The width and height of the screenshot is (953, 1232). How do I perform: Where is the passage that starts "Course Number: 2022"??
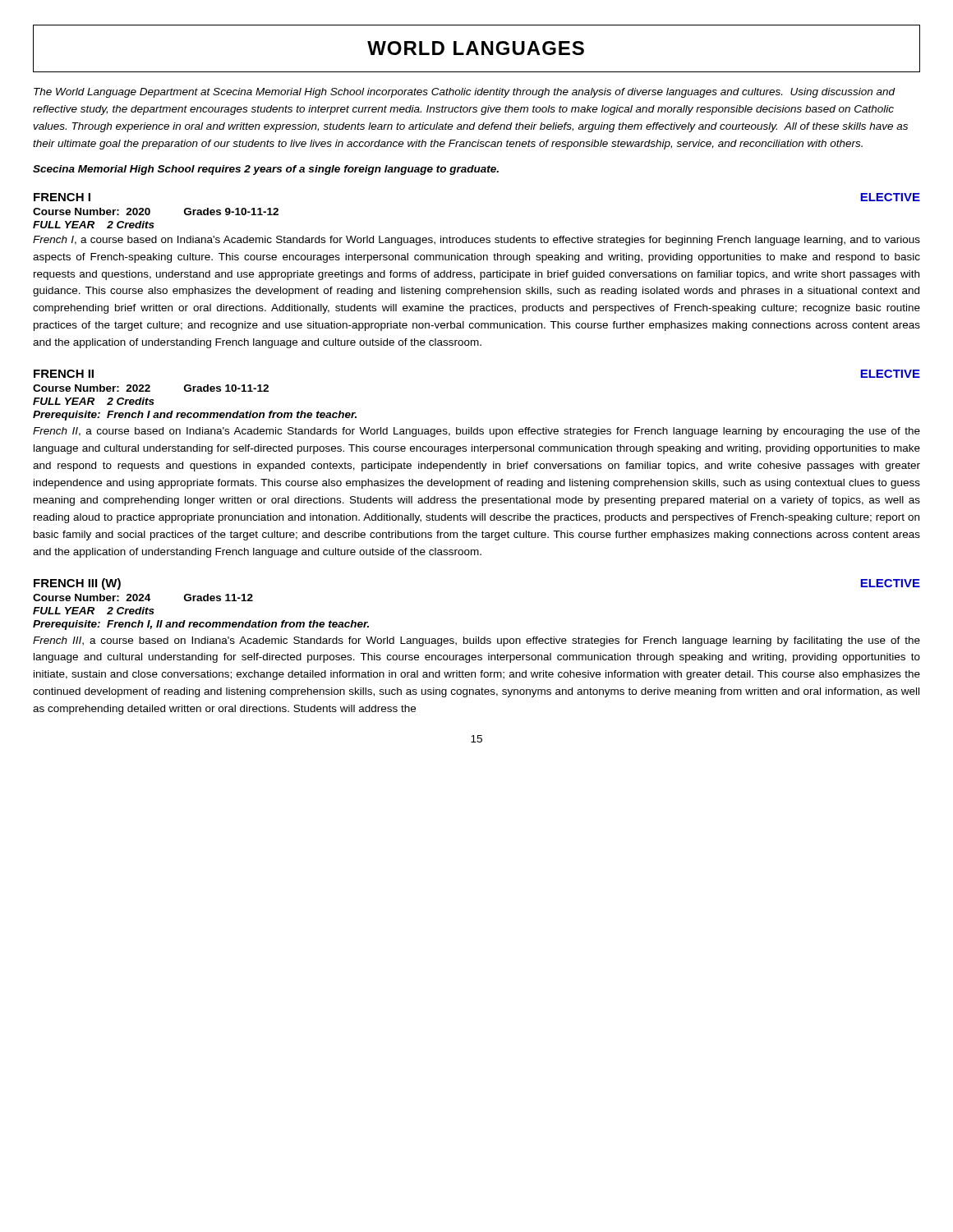coord(151,388)
